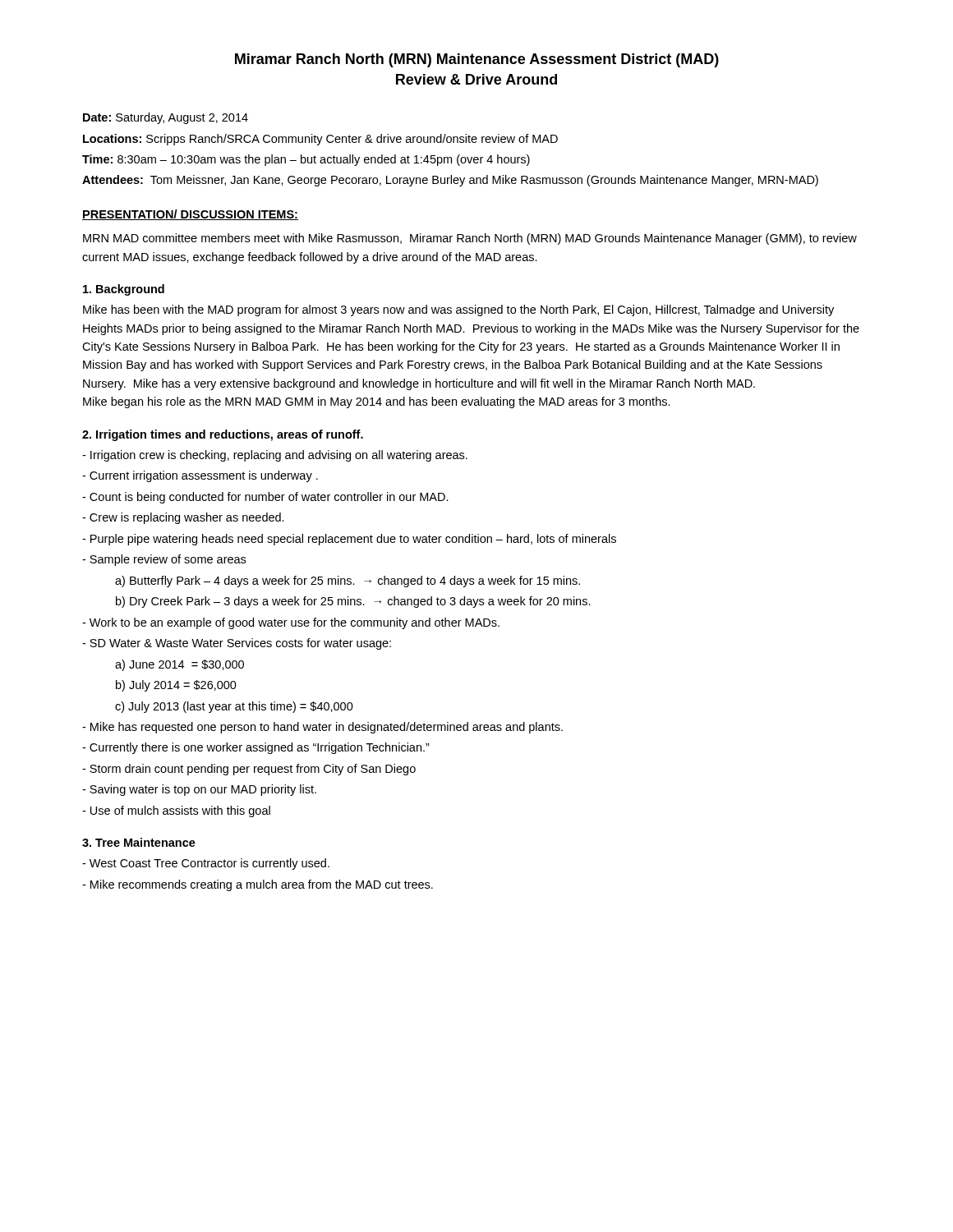Image resolution: width=953 pixels, height=1232 pixels.
Task: Locate the block starting "Mike has requested one person"
Action: click(x=323, y=727)
